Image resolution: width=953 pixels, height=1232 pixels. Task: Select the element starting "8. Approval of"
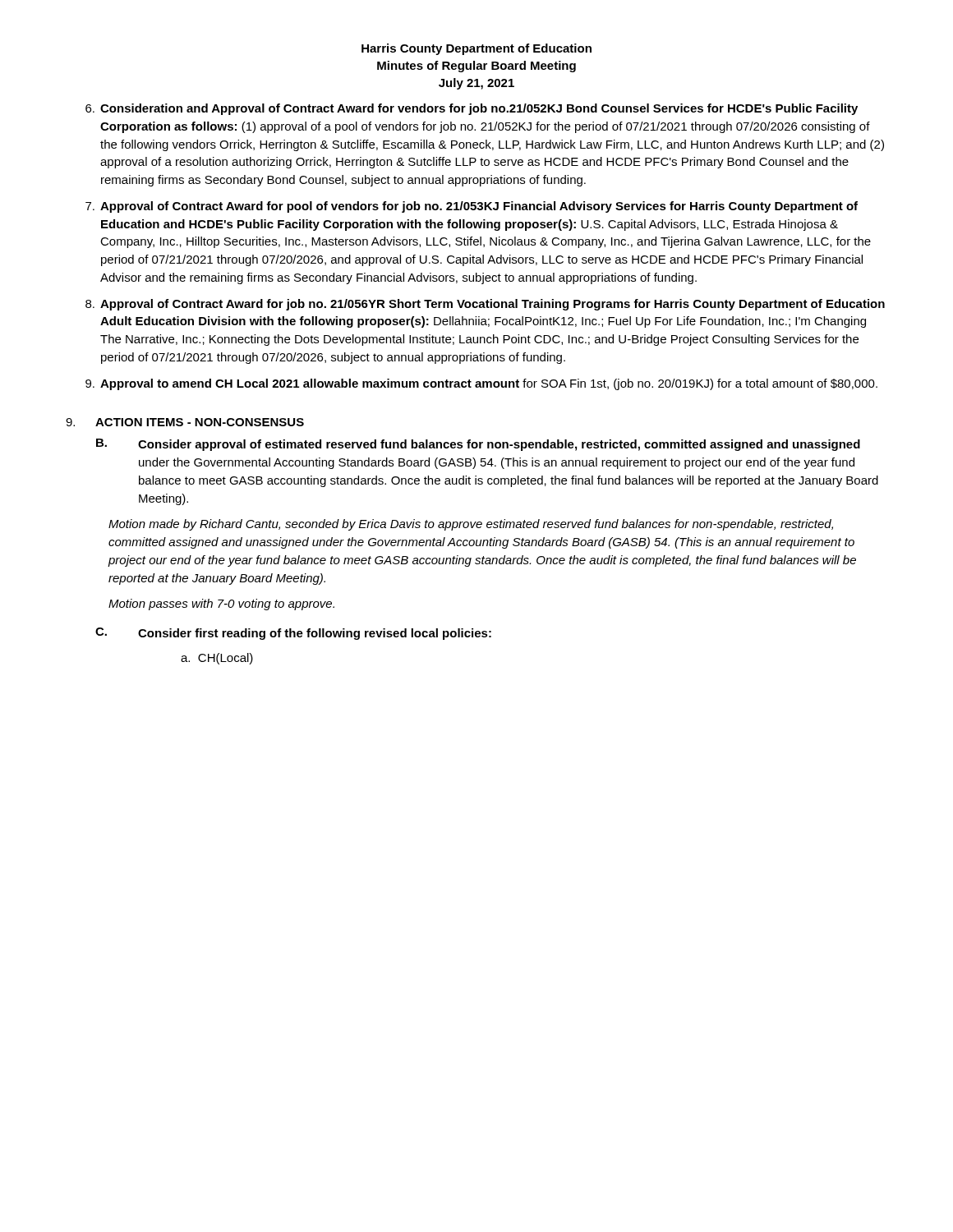(476, 330)
